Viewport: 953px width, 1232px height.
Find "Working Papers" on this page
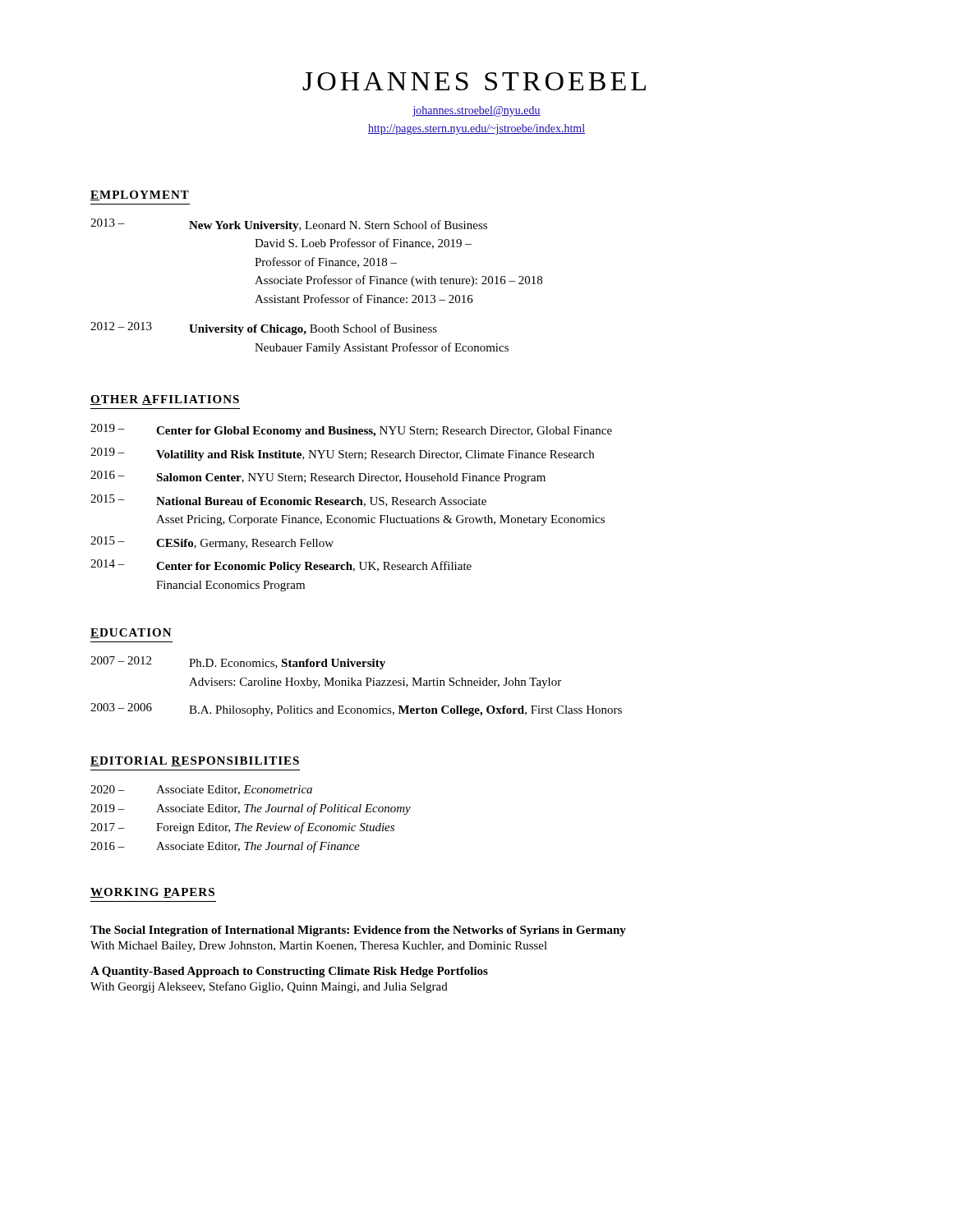click(153, 893)
